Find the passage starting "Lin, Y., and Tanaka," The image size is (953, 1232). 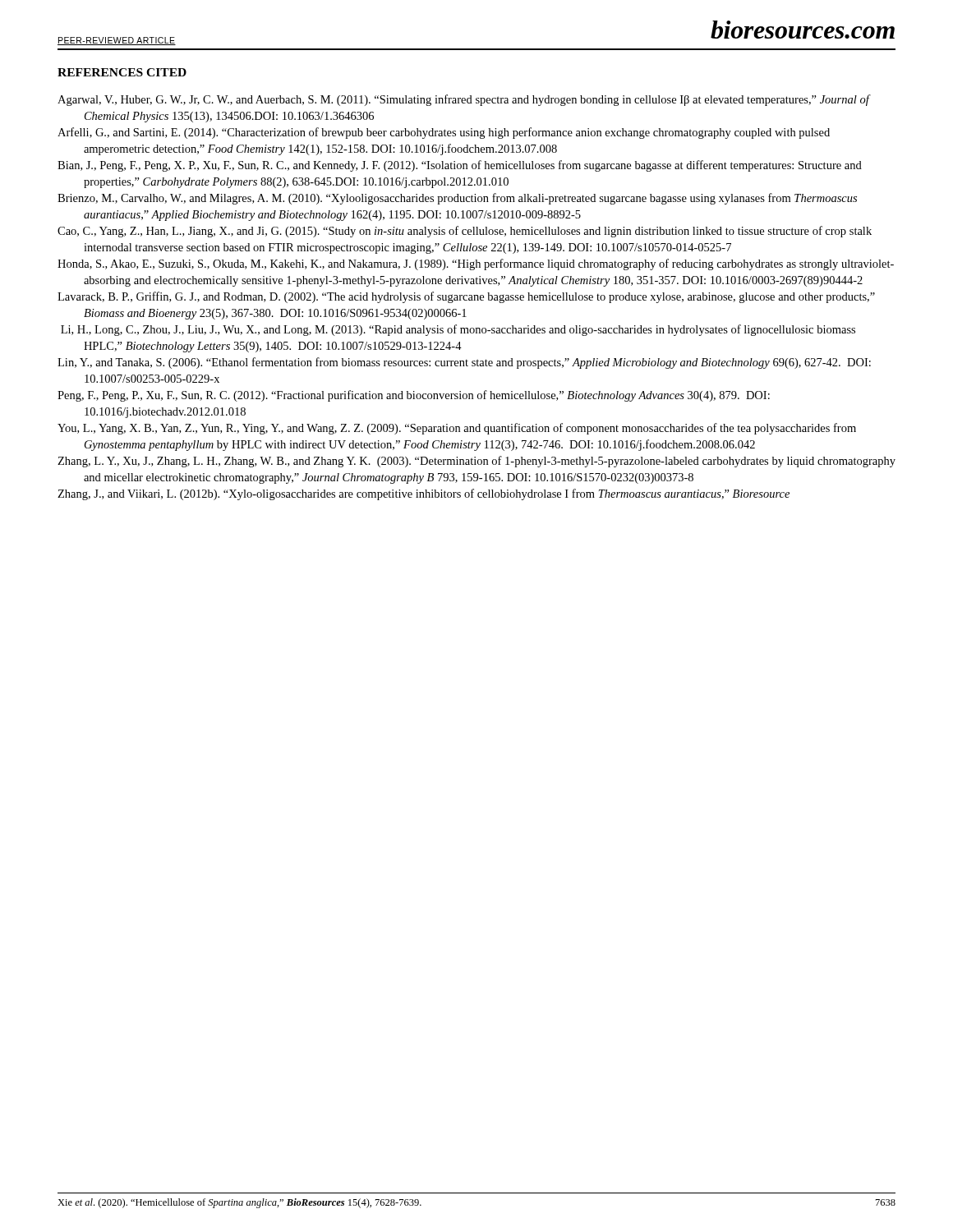click(x=464, y=370)
